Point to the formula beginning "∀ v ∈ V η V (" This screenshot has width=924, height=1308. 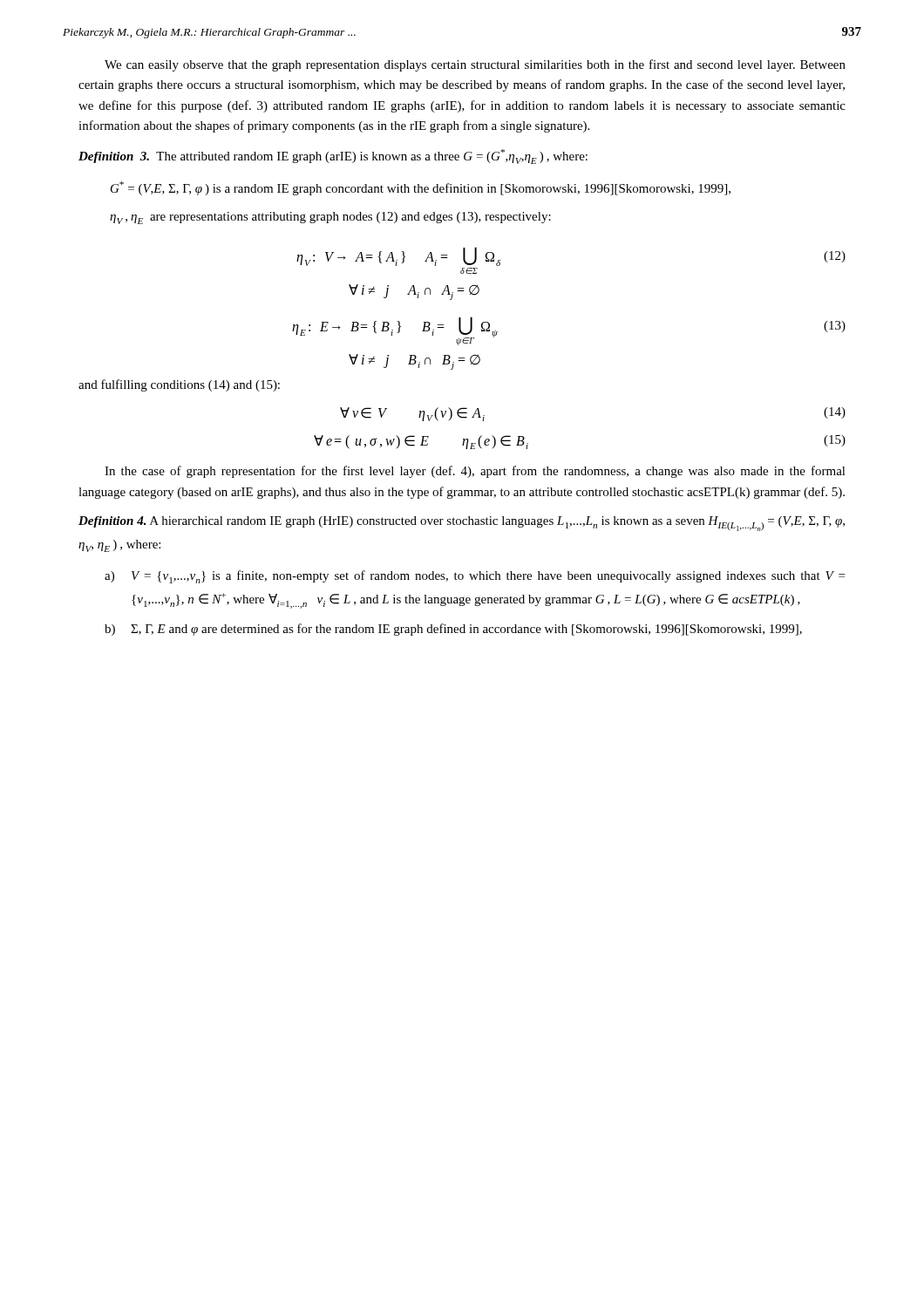[462, 412]
